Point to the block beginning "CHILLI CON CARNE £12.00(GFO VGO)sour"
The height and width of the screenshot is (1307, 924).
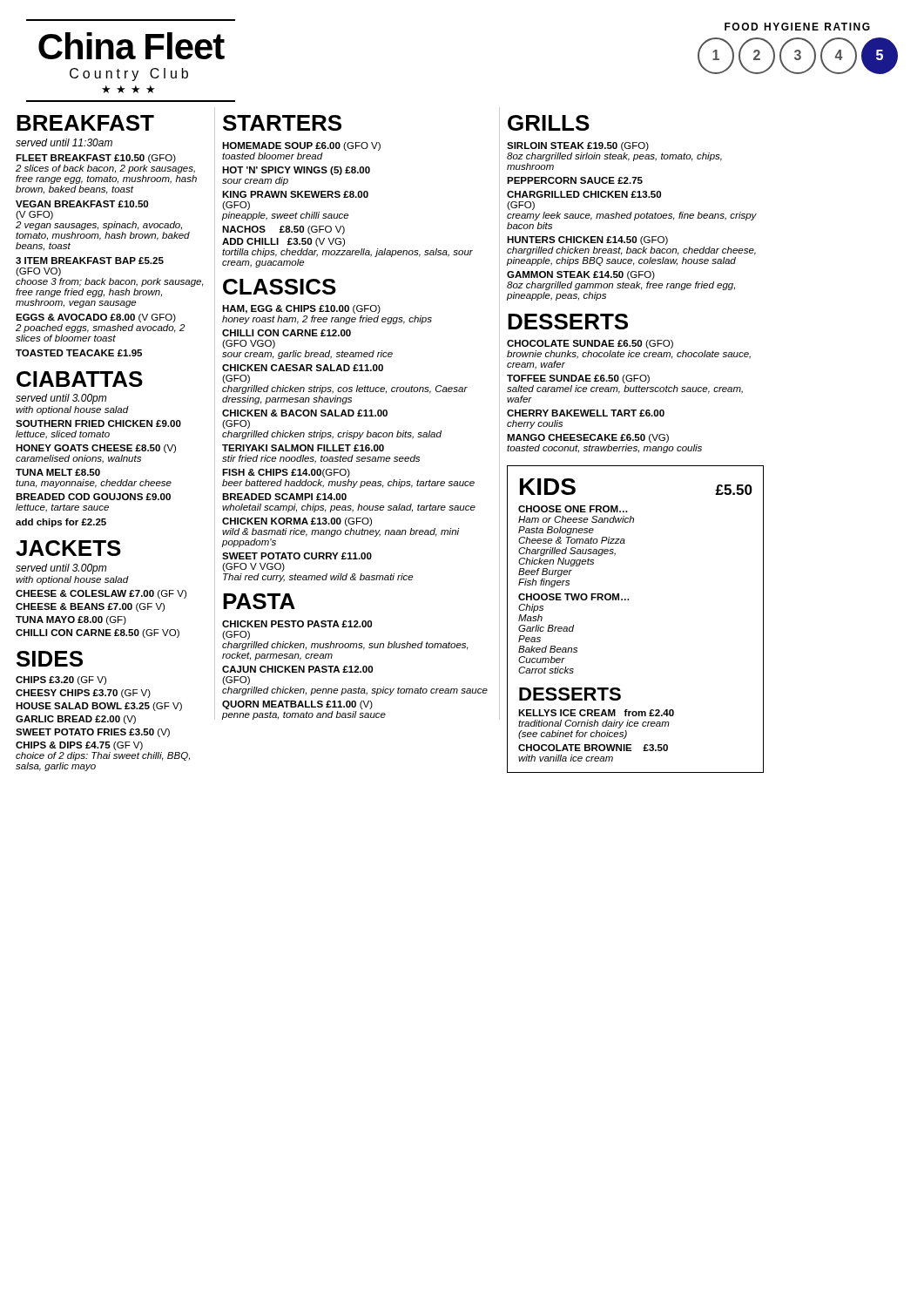coord(308,343)
